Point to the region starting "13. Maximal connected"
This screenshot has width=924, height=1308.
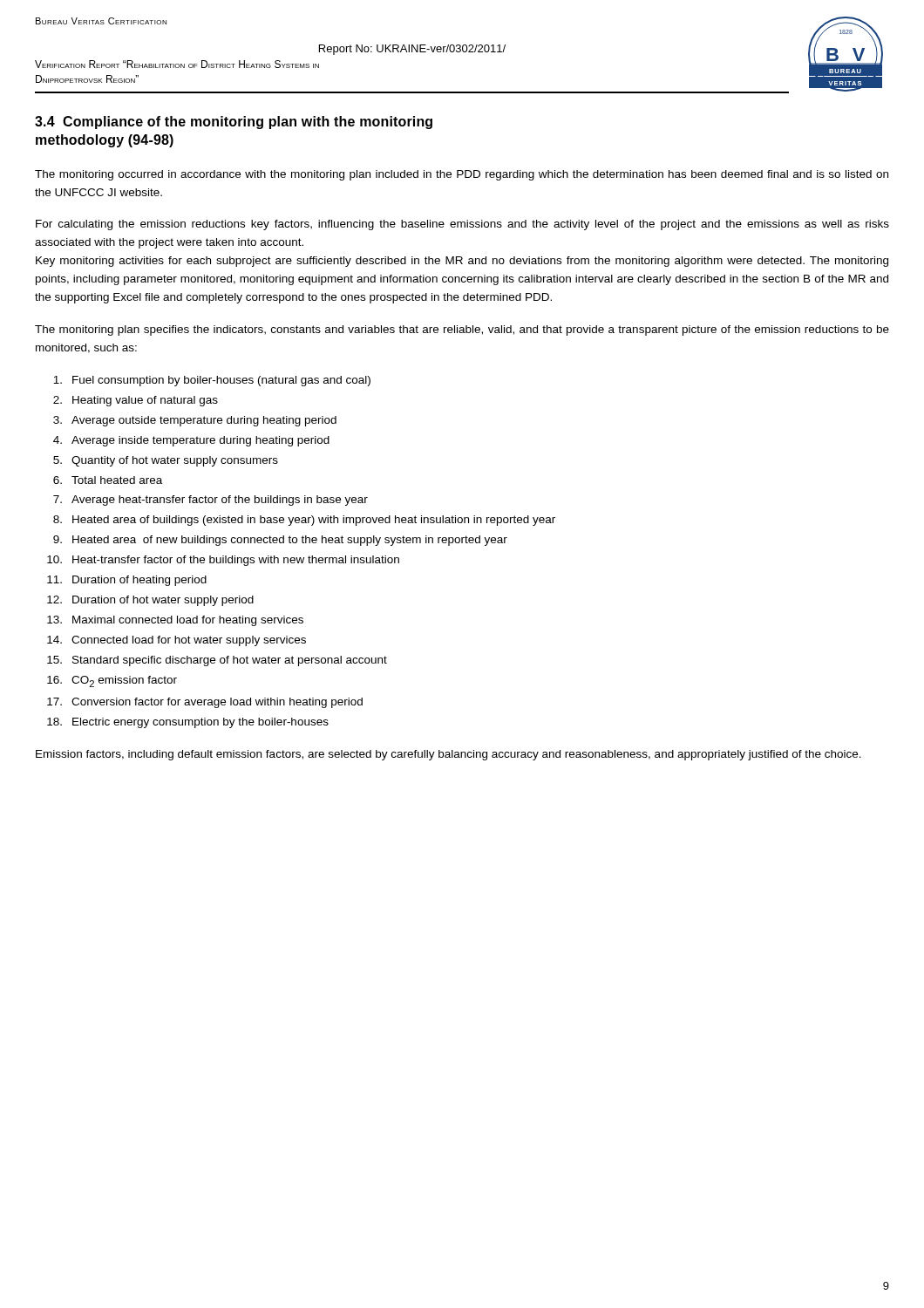[x=175, y=621]
